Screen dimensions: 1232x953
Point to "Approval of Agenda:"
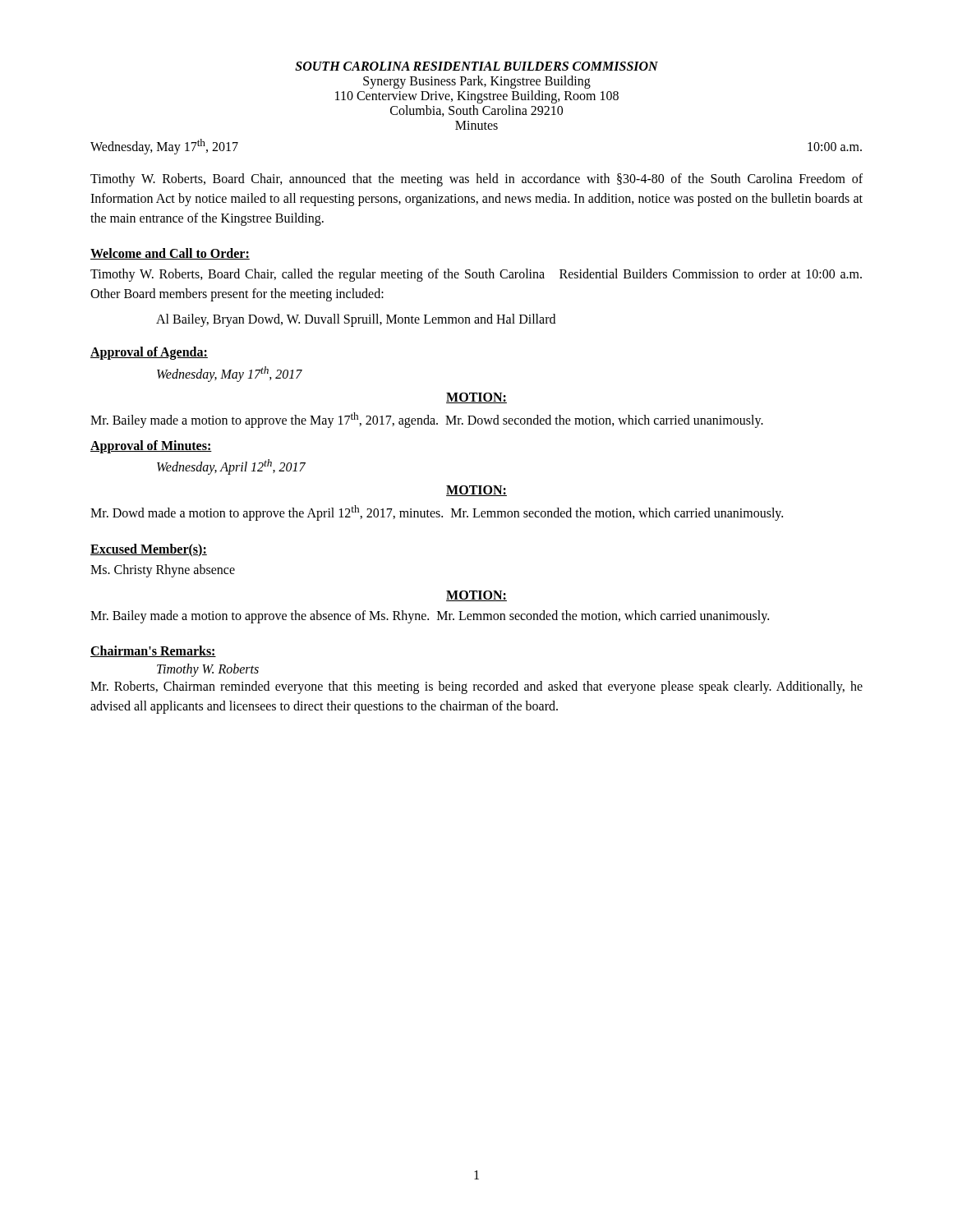coord(149,352)
